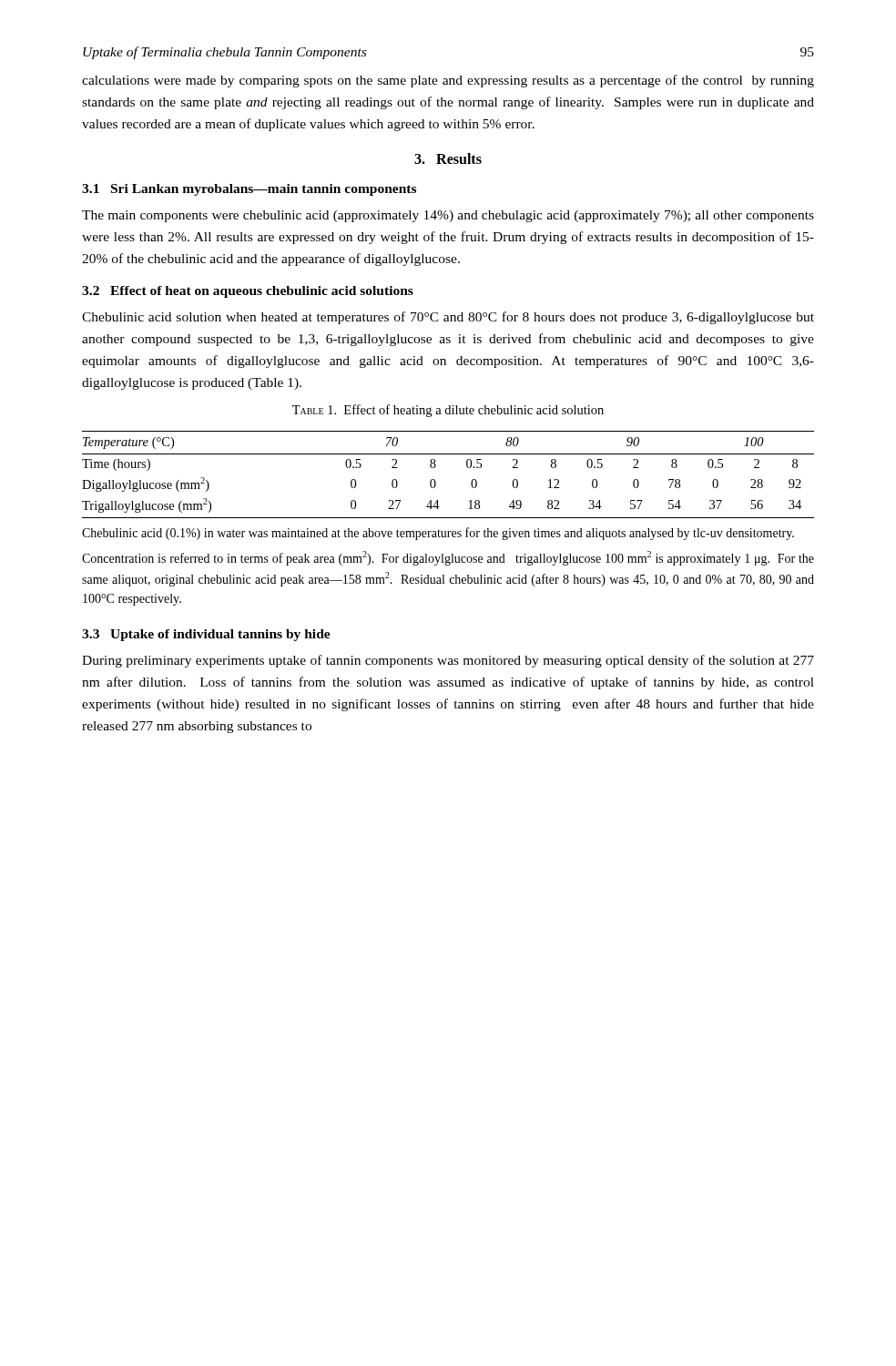Locate the text block containing "Chebulinic acid solution when heated at temperatures of"
896x1366 pixels.
(448, 350)
